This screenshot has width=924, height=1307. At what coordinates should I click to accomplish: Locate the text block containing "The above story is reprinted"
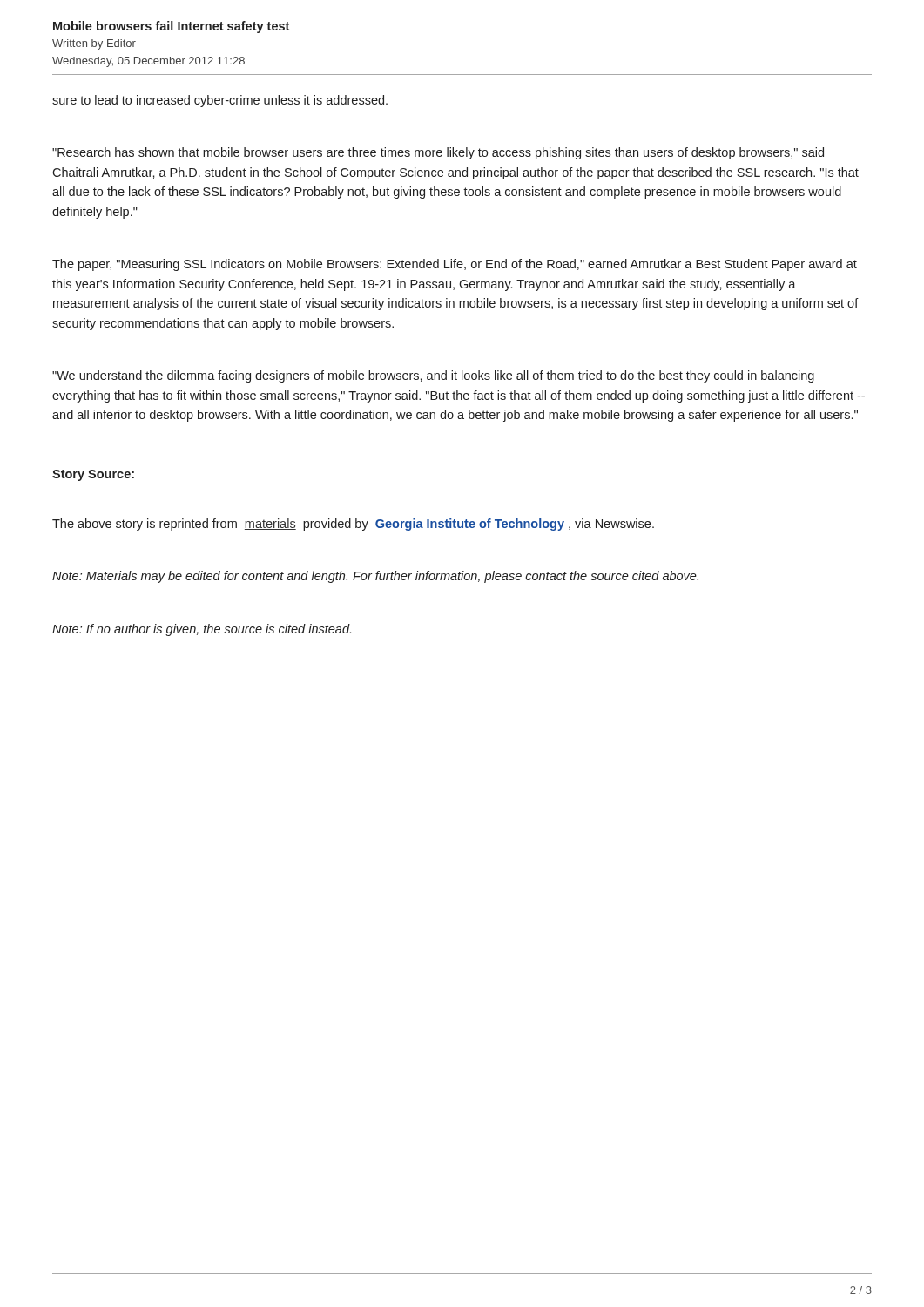coord(354,523)
